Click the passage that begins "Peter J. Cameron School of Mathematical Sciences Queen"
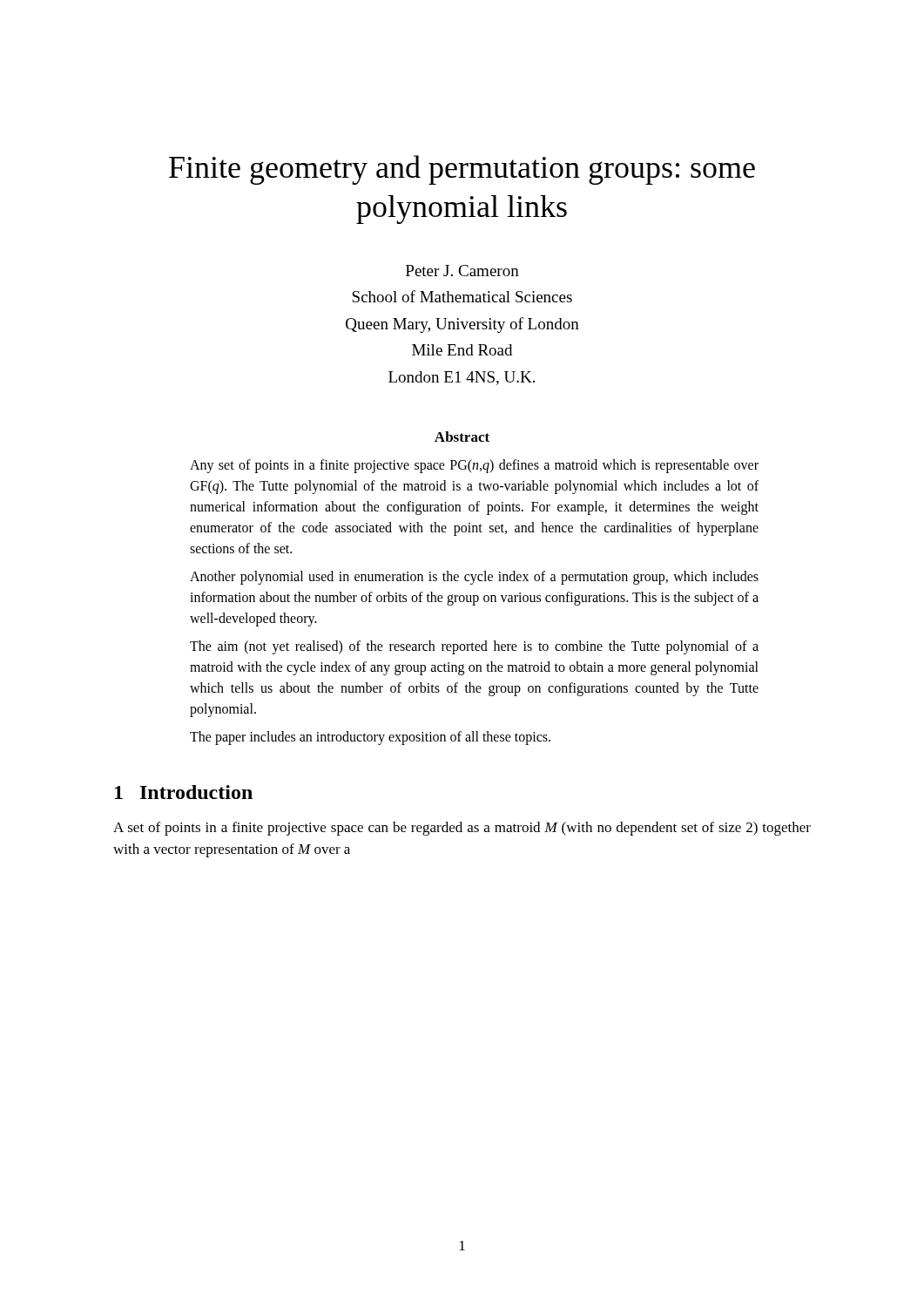Viewport: 924px width, 1307px height. pyautogui.click(x=462, y=323)
